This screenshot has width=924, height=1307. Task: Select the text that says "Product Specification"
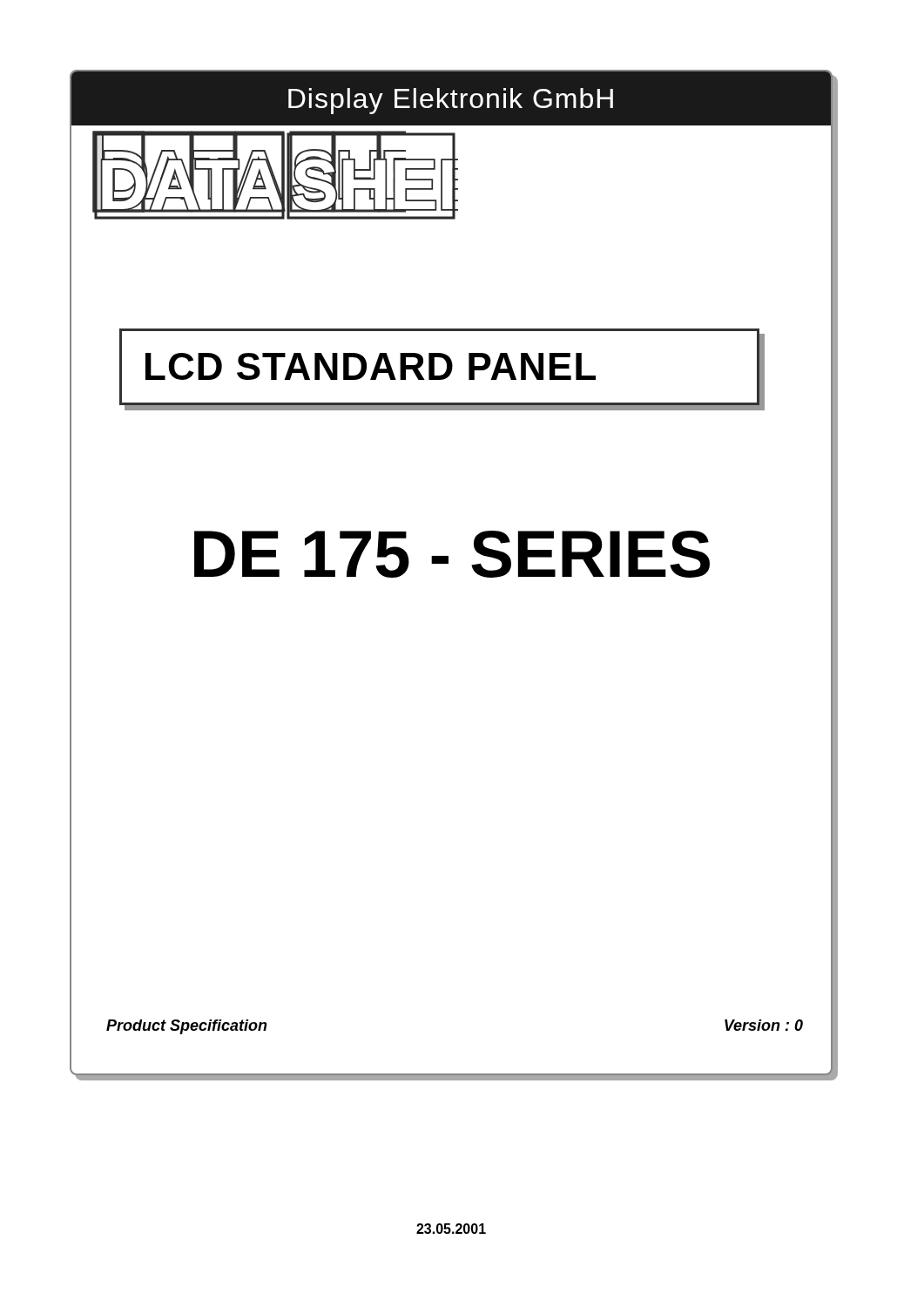(x=187, y=1026)
